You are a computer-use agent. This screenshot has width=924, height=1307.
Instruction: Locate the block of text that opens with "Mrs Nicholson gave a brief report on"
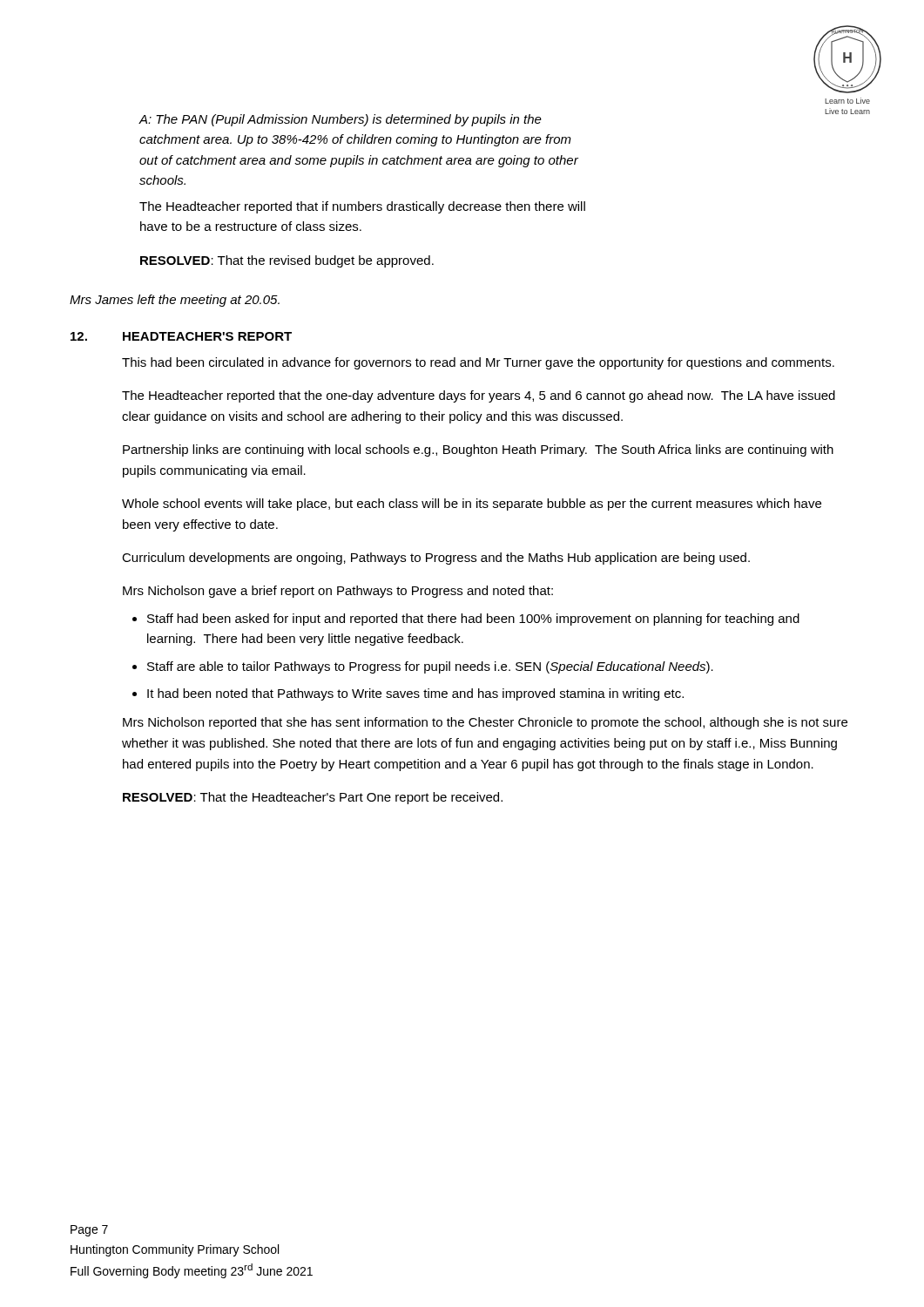pos(338,590)
